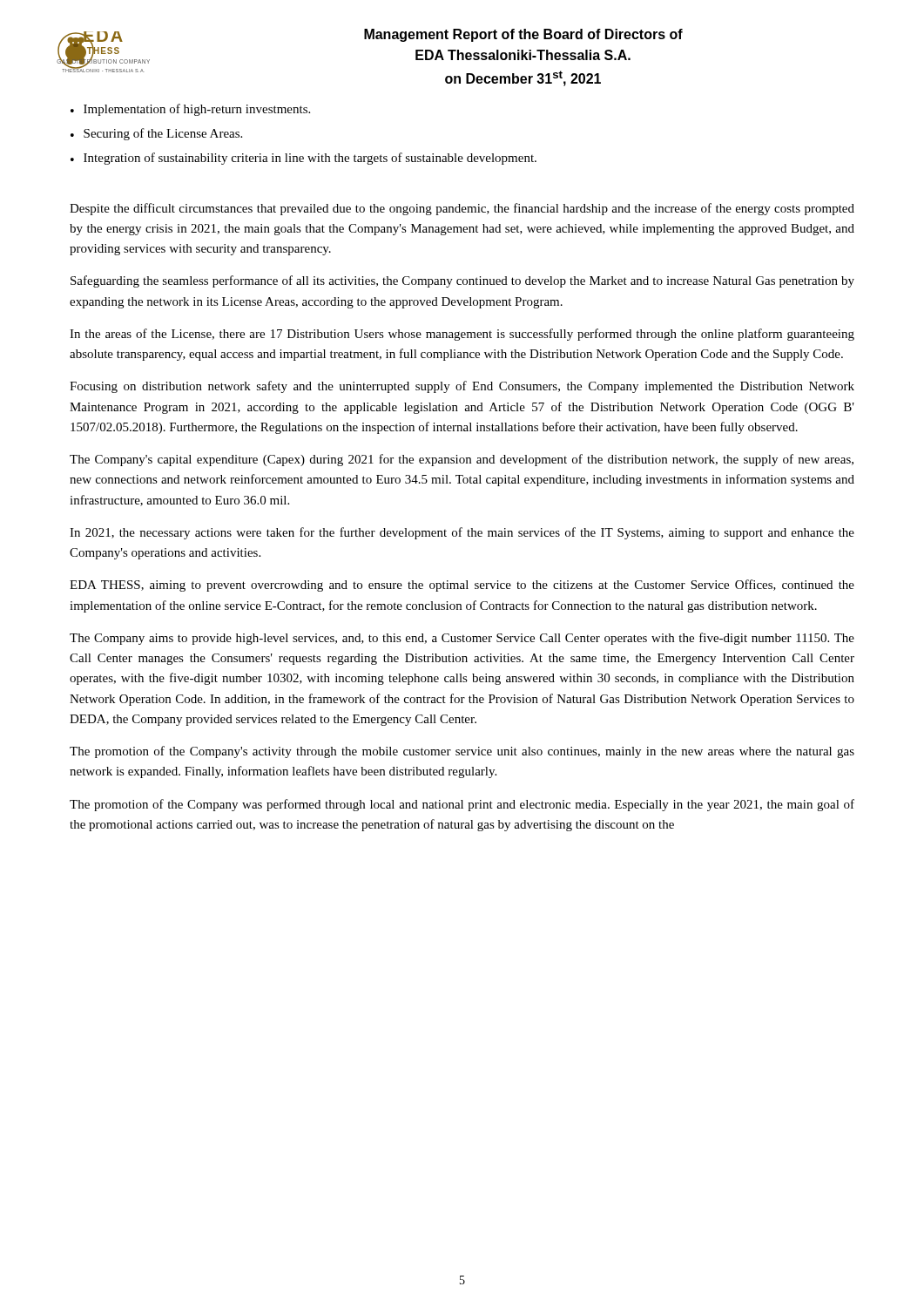Select the list item that says "• Integration of"
This screenshot has width=924, height=1307.
pos(303,160)
